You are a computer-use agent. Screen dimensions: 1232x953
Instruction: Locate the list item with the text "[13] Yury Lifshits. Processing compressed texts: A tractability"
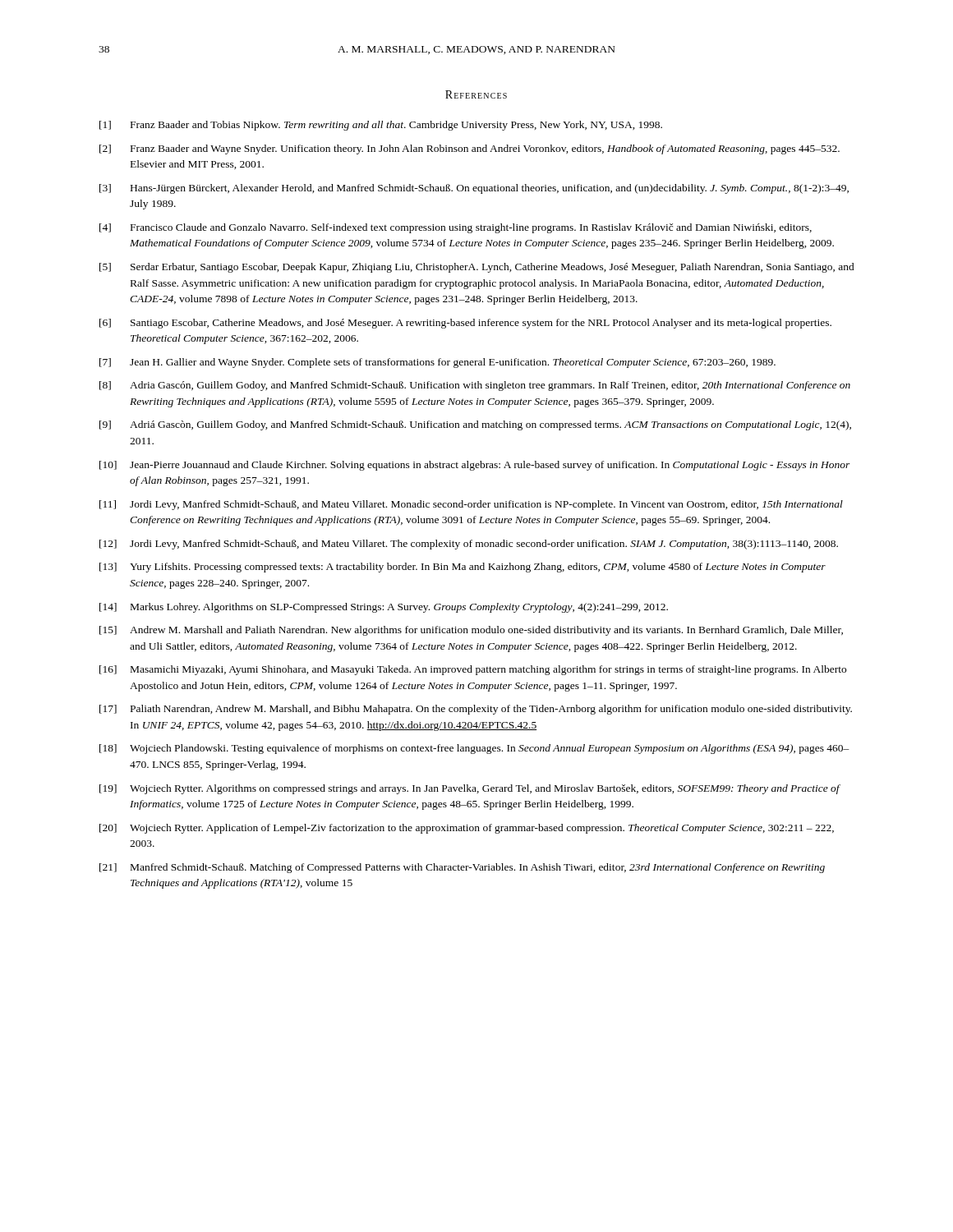(476, 575)
